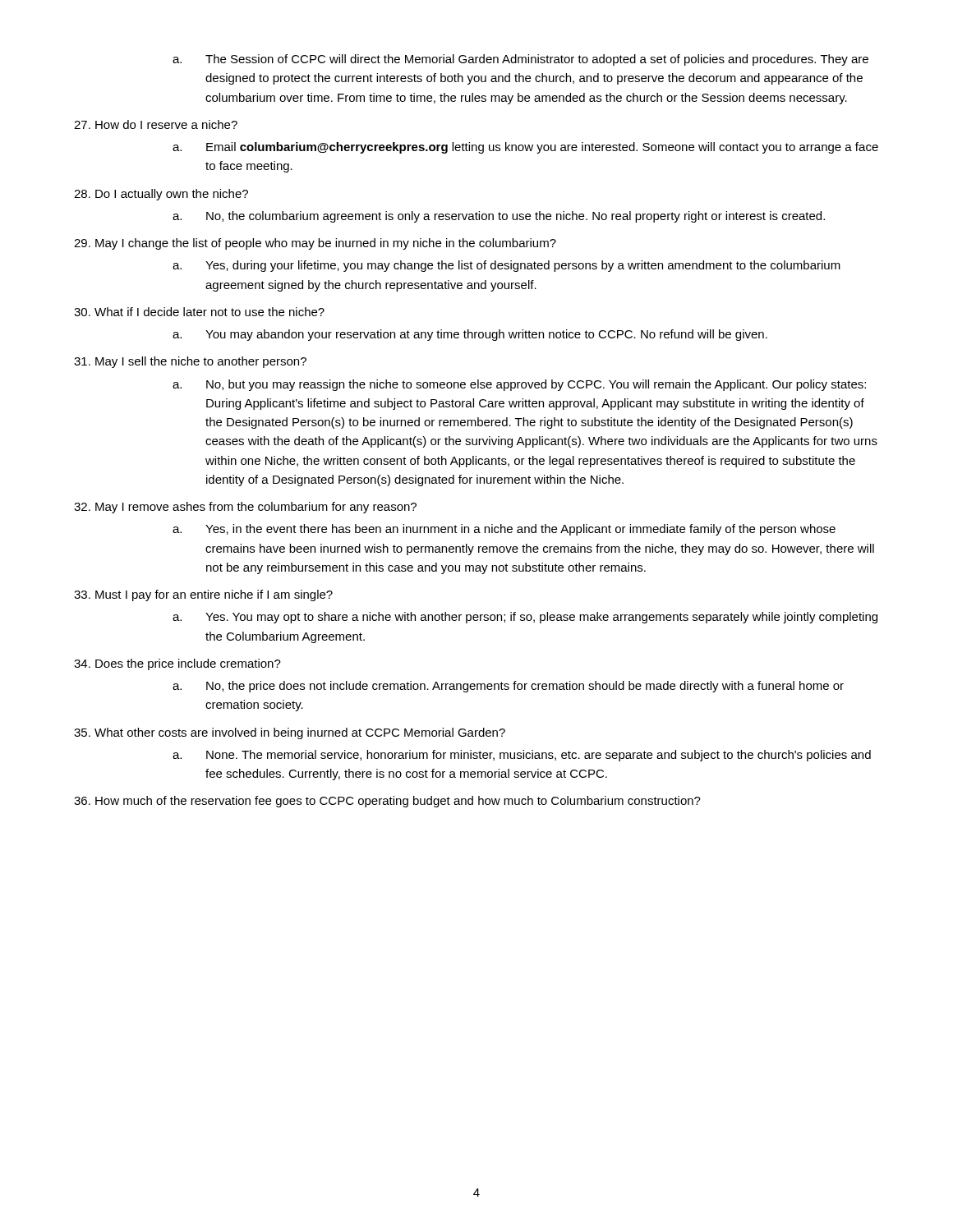Viewport: 953px width, 1232px height.
Task: Select the region starting "a. You may abandon your reservation at any"
Action: [487, 334]
